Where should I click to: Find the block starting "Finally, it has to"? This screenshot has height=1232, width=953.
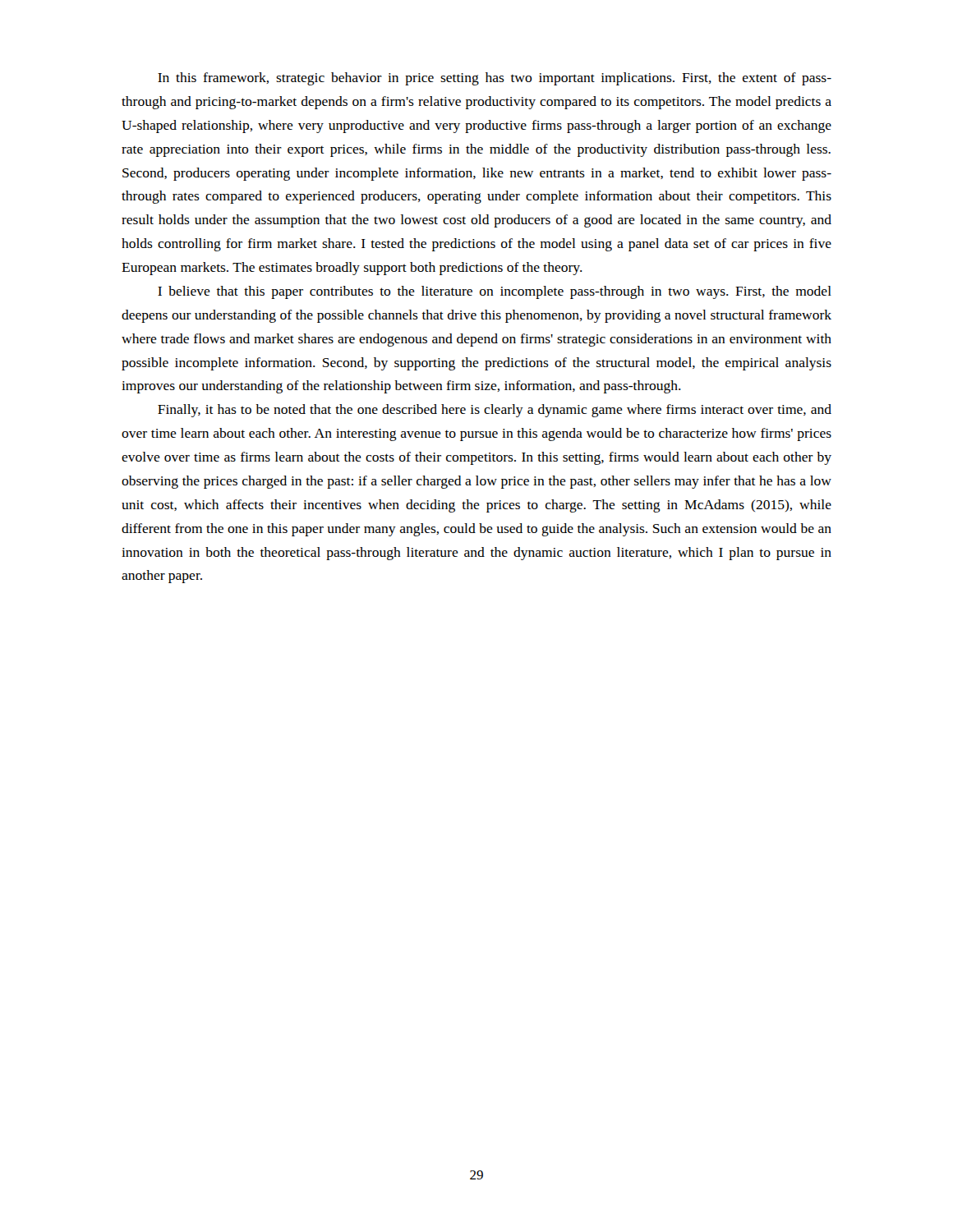click(476, 493)
